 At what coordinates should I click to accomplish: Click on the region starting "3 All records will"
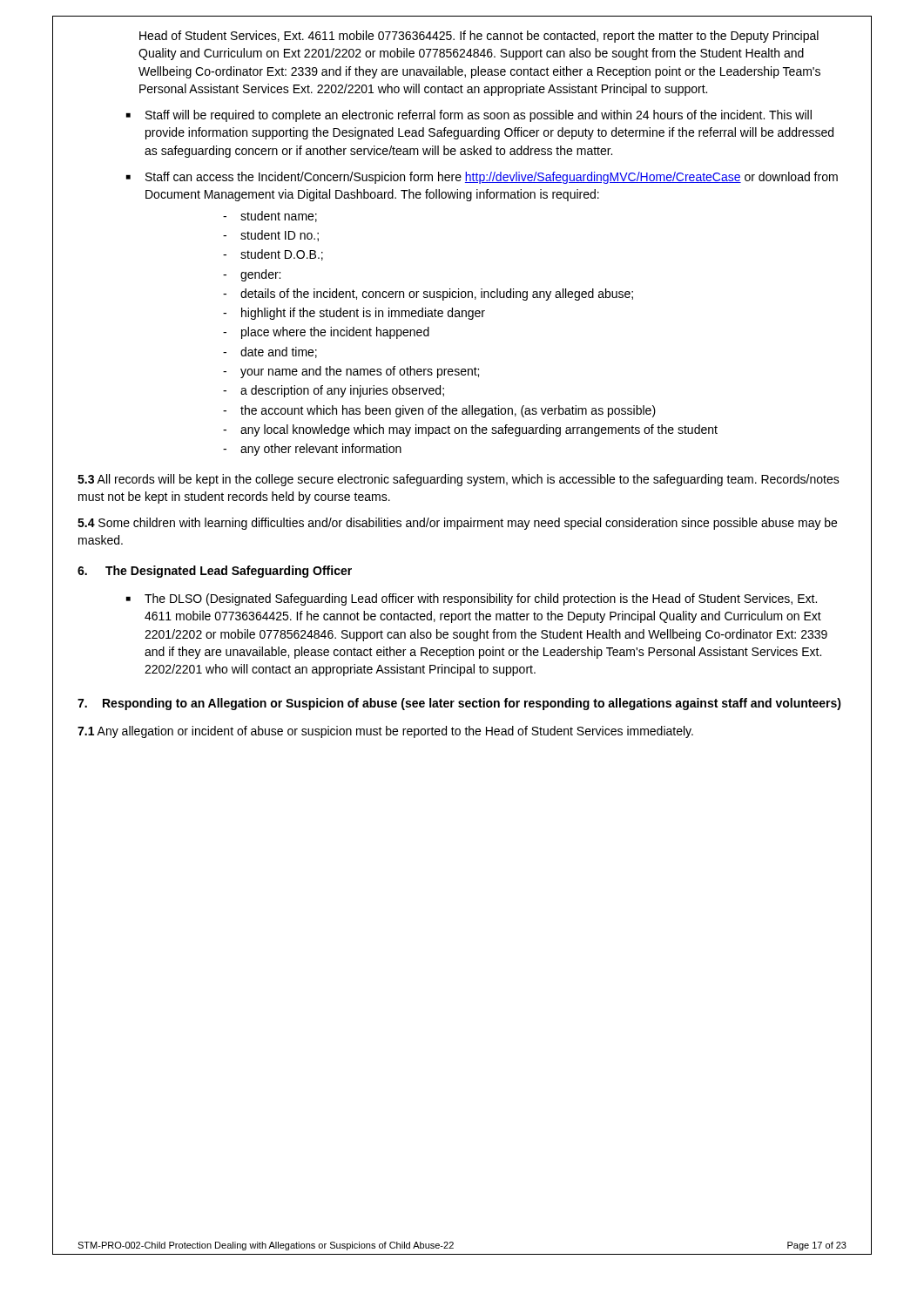(458, 488)
